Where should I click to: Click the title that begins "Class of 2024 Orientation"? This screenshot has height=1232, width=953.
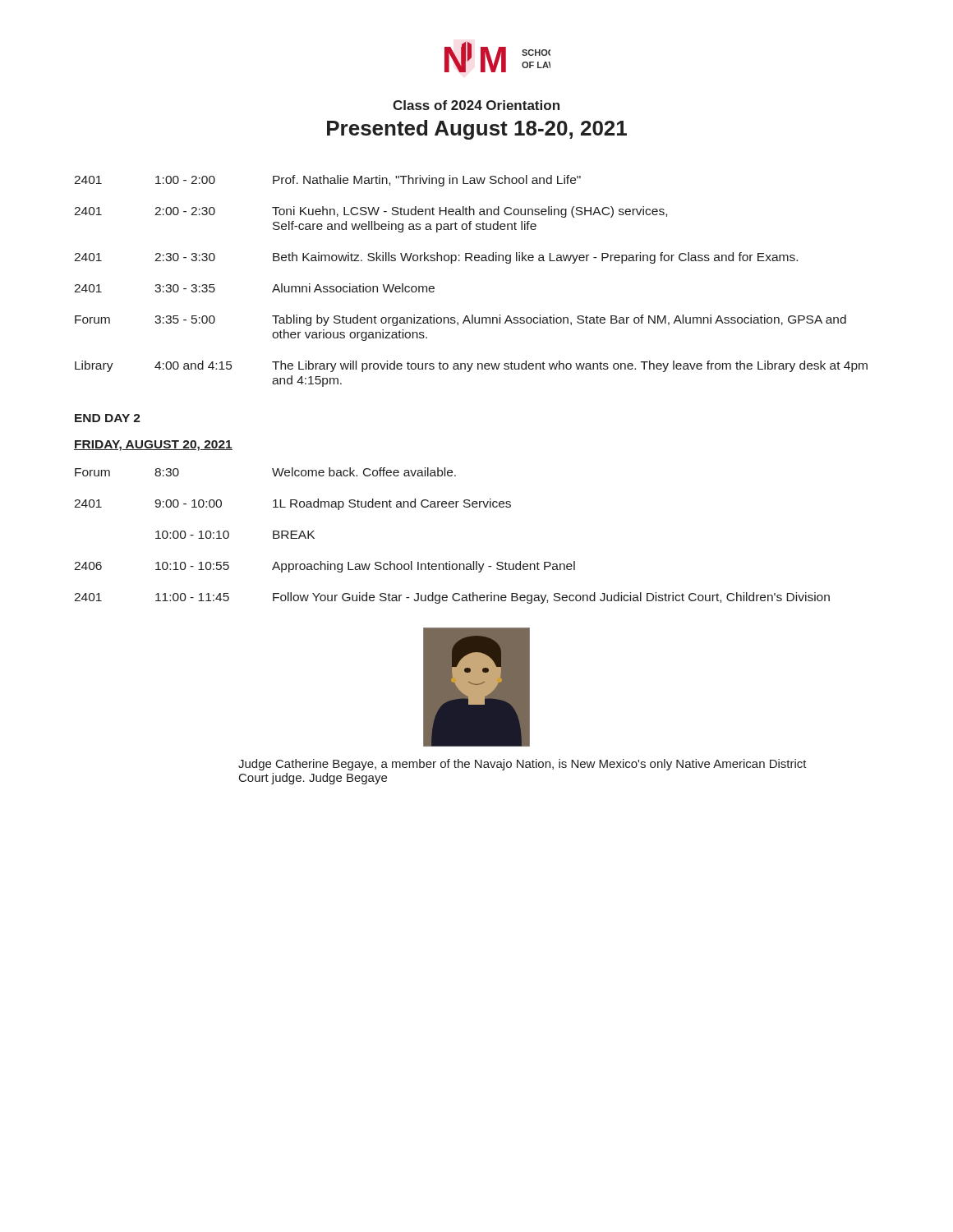click(476, 120)
